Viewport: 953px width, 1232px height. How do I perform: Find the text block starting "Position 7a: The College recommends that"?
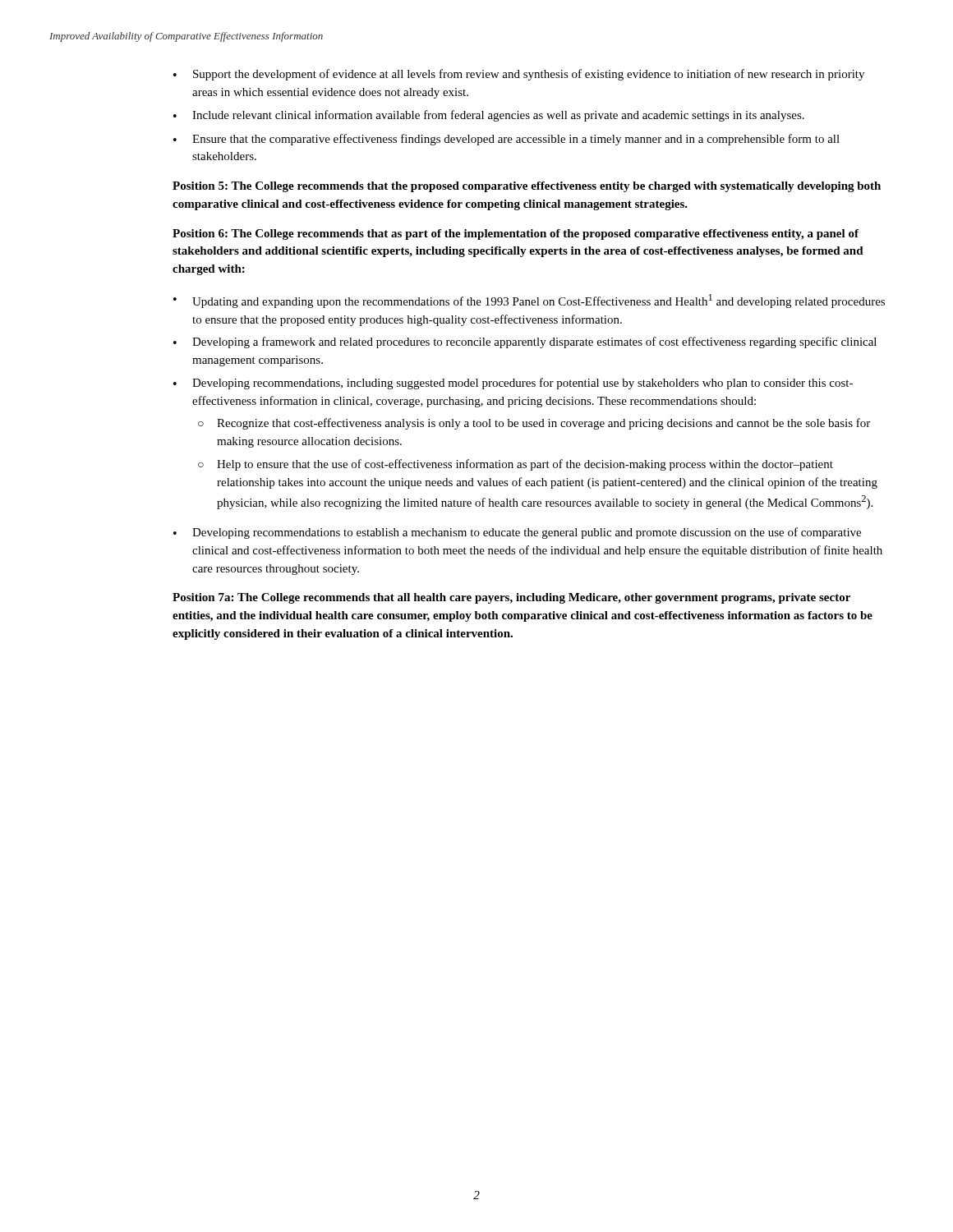[522, 615]
